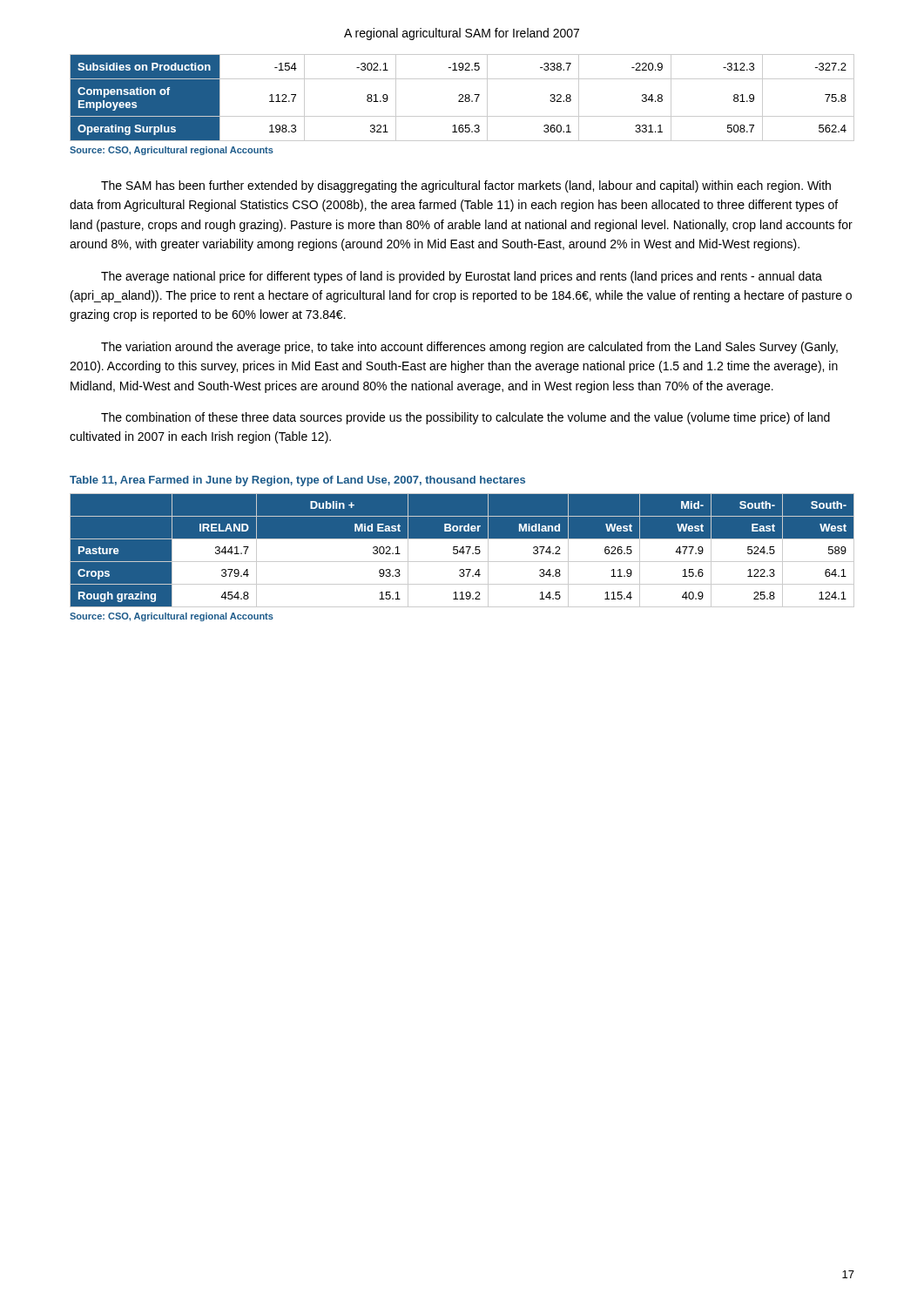Image resolution: width=924 pixels, height=1307 pixels.
Task: Click on the table containing "Compensation of Employees"
Action: [462, 98]
